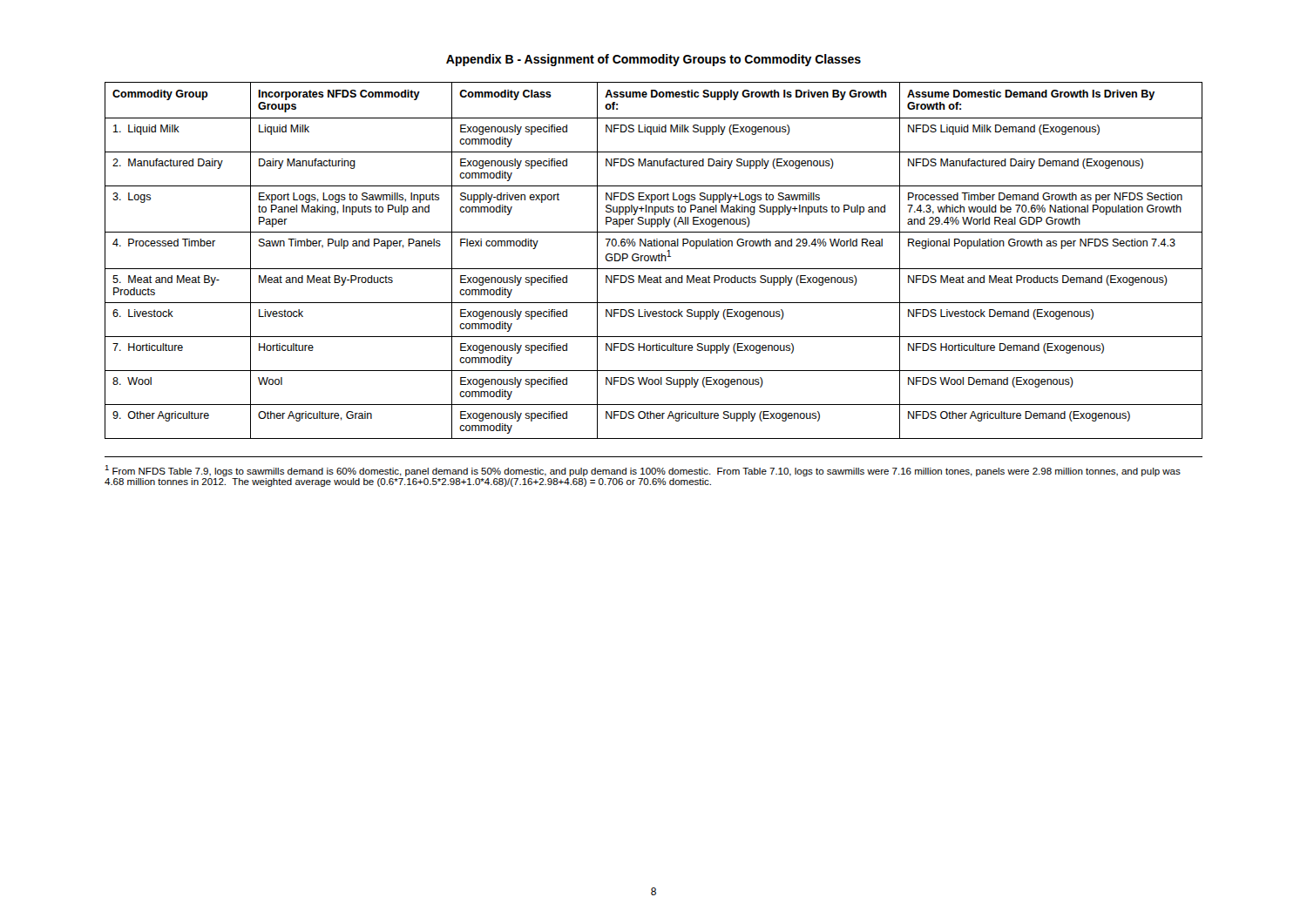Select the footnote that reads "1 From NFDS Table 7.9,"
The height and width of the screenshot is (924, 1307).
[643, 475]
